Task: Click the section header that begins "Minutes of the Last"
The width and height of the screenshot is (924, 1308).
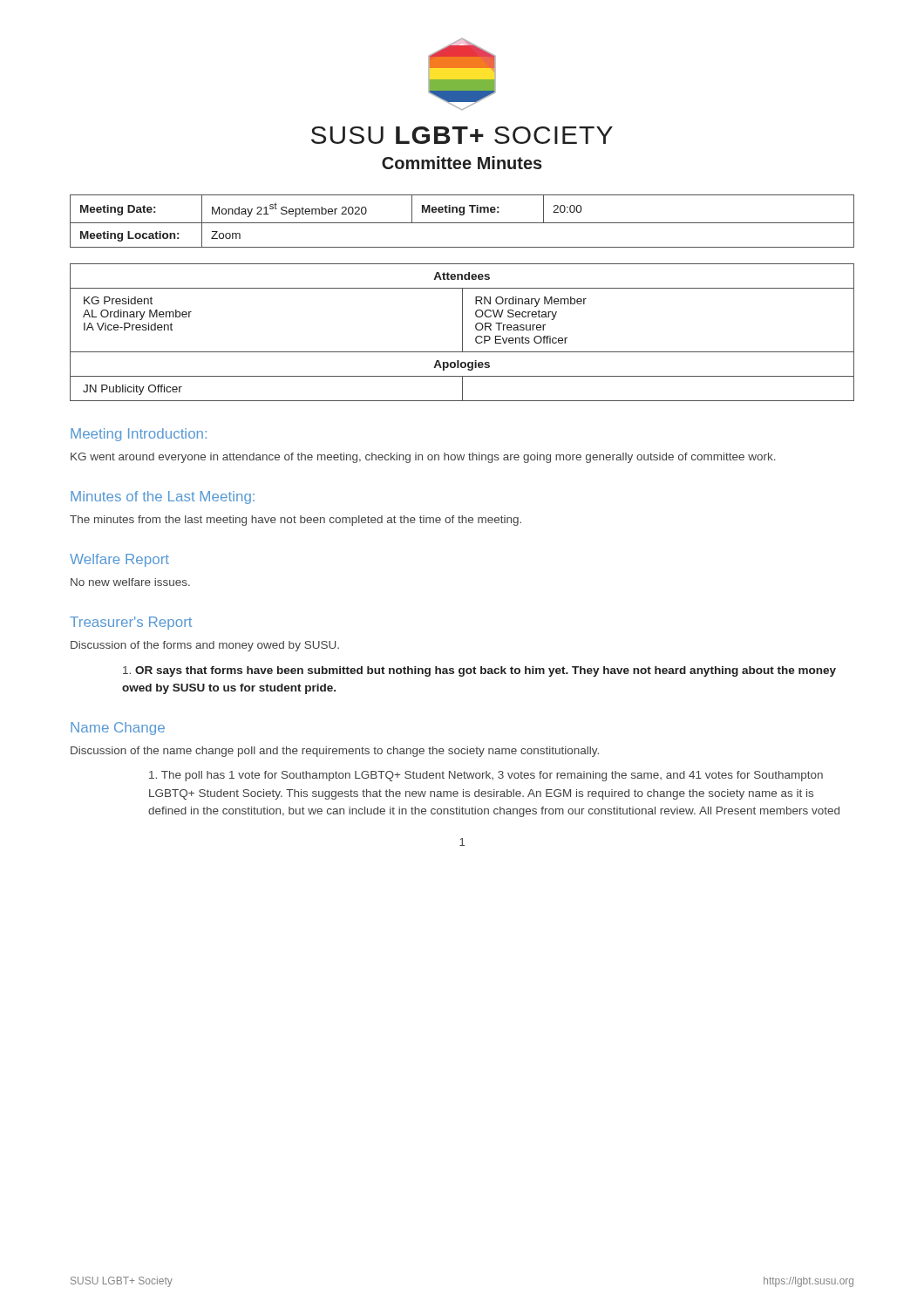Action: coord(163,496)
